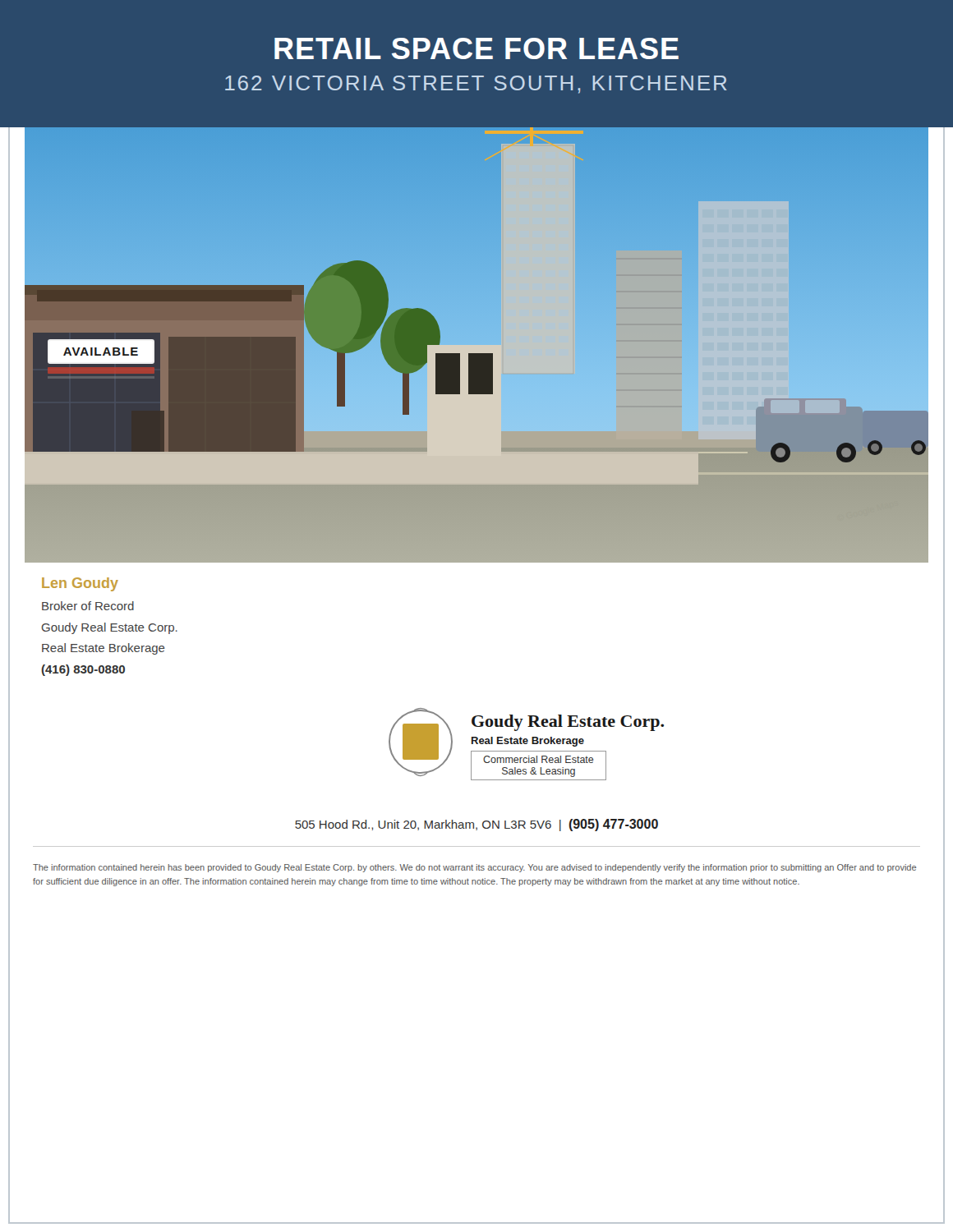
Task: Click on the title that reads "RETAIL SPACE FOR LEASE 162"
Action: point(476,64)
